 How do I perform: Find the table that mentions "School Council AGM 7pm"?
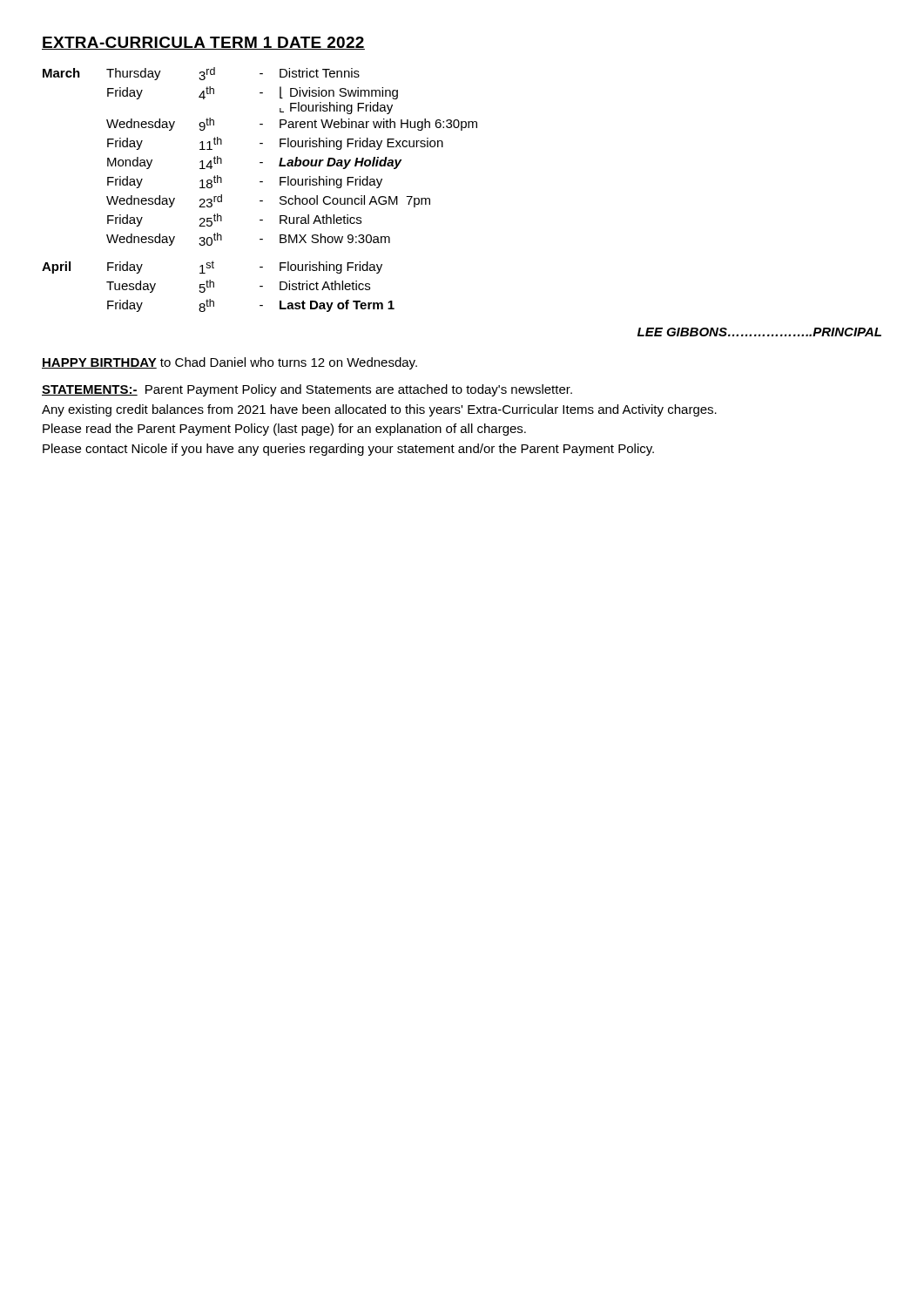462,190
